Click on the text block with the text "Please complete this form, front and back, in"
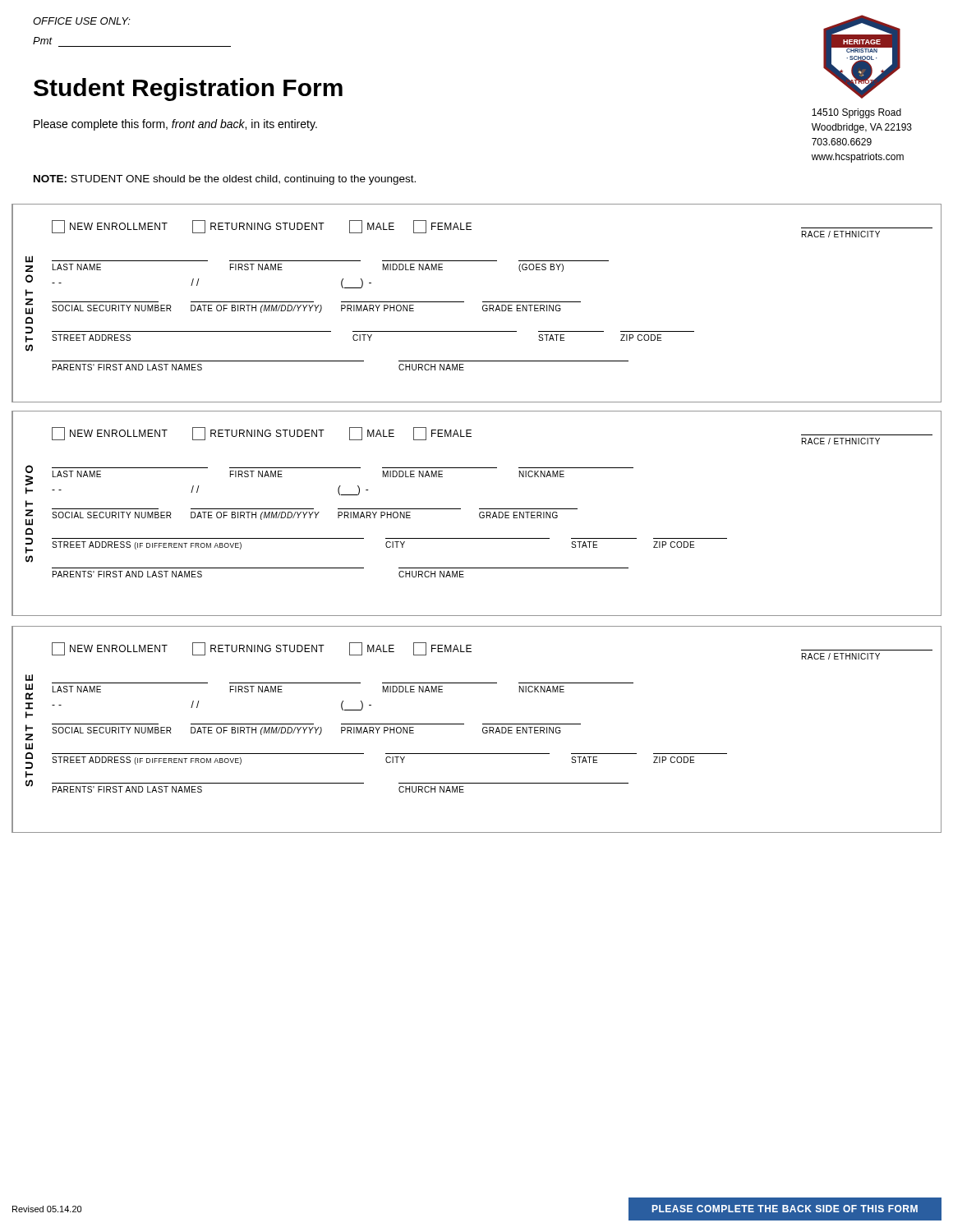This screenshot has height=1232, width=953. 175,124
